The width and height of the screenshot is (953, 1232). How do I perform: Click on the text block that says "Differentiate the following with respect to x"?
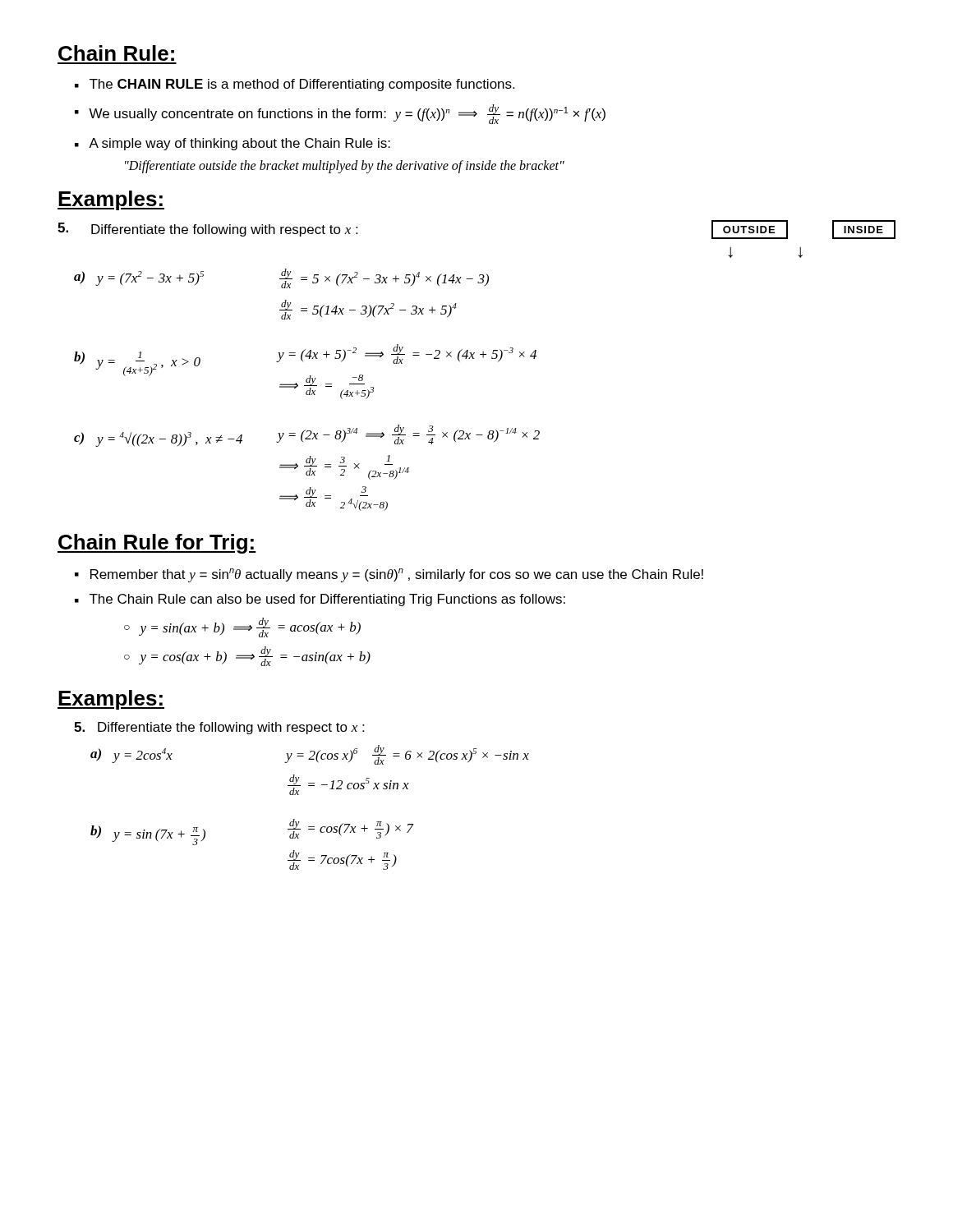point(220,728)
